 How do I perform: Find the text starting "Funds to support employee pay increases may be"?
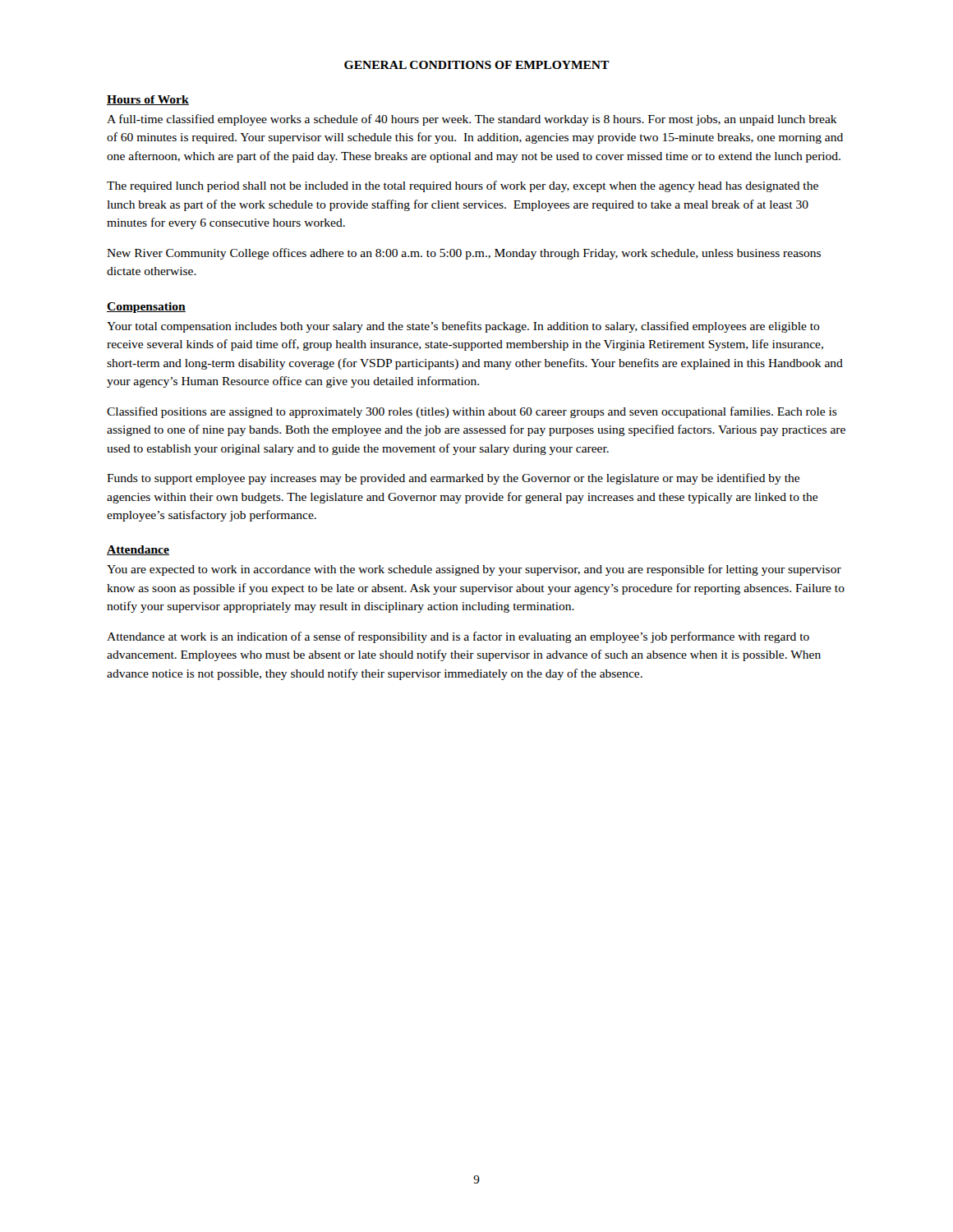click(462, 496)
